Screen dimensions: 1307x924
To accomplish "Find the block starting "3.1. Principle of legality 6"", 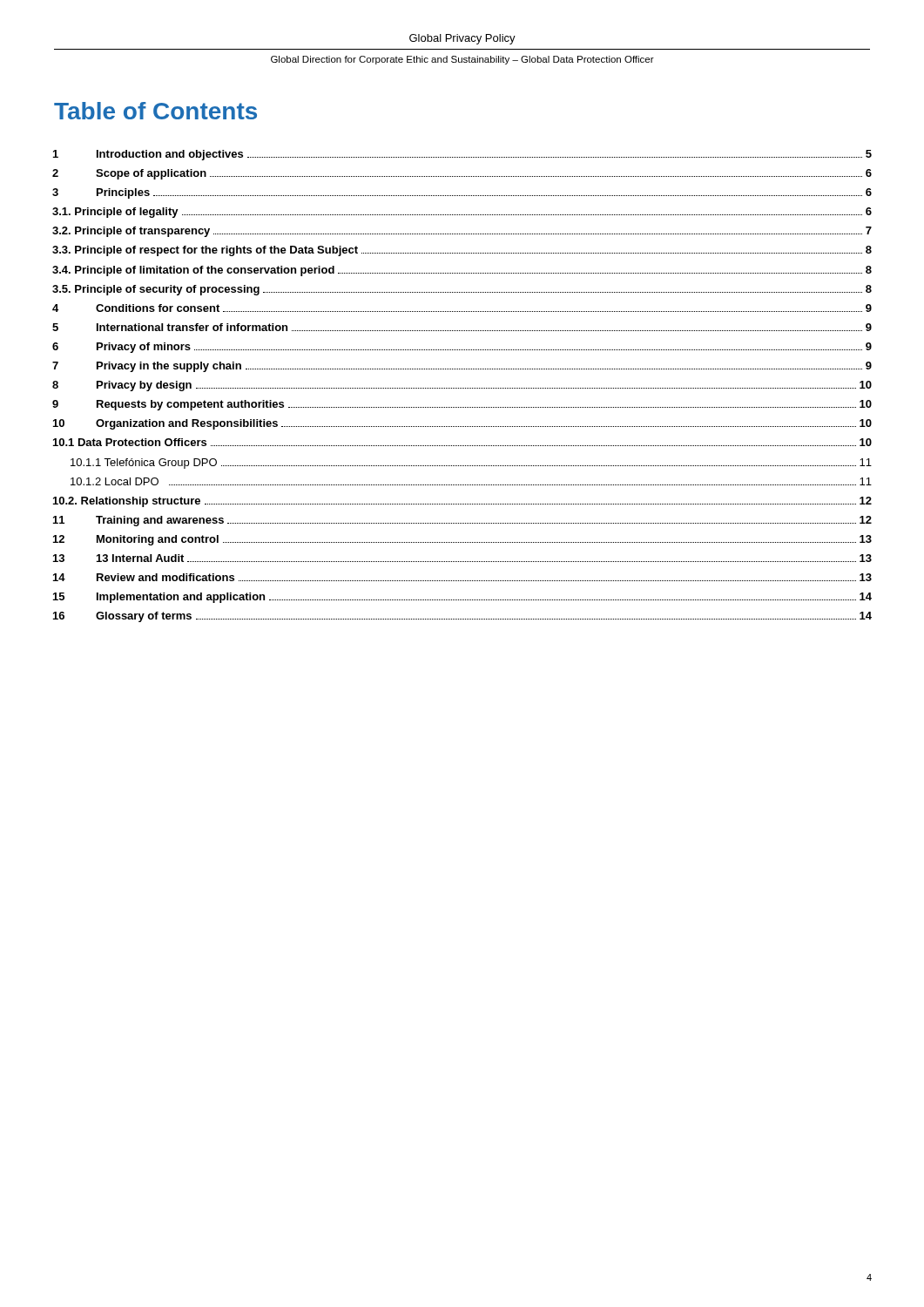I will click(462, 212).
